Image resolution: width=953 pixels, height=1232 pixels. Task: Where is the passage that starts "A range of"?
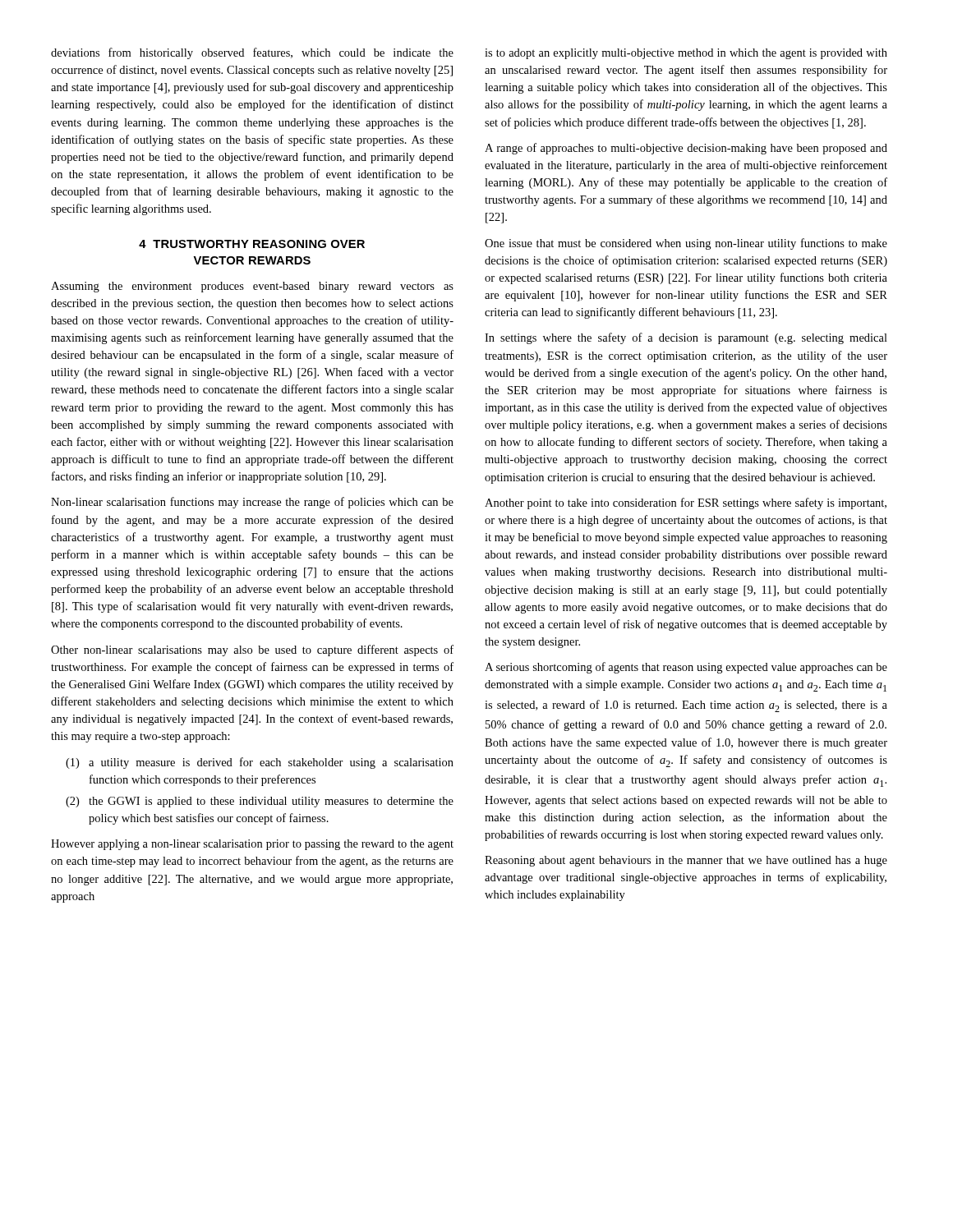click(686, 182)
